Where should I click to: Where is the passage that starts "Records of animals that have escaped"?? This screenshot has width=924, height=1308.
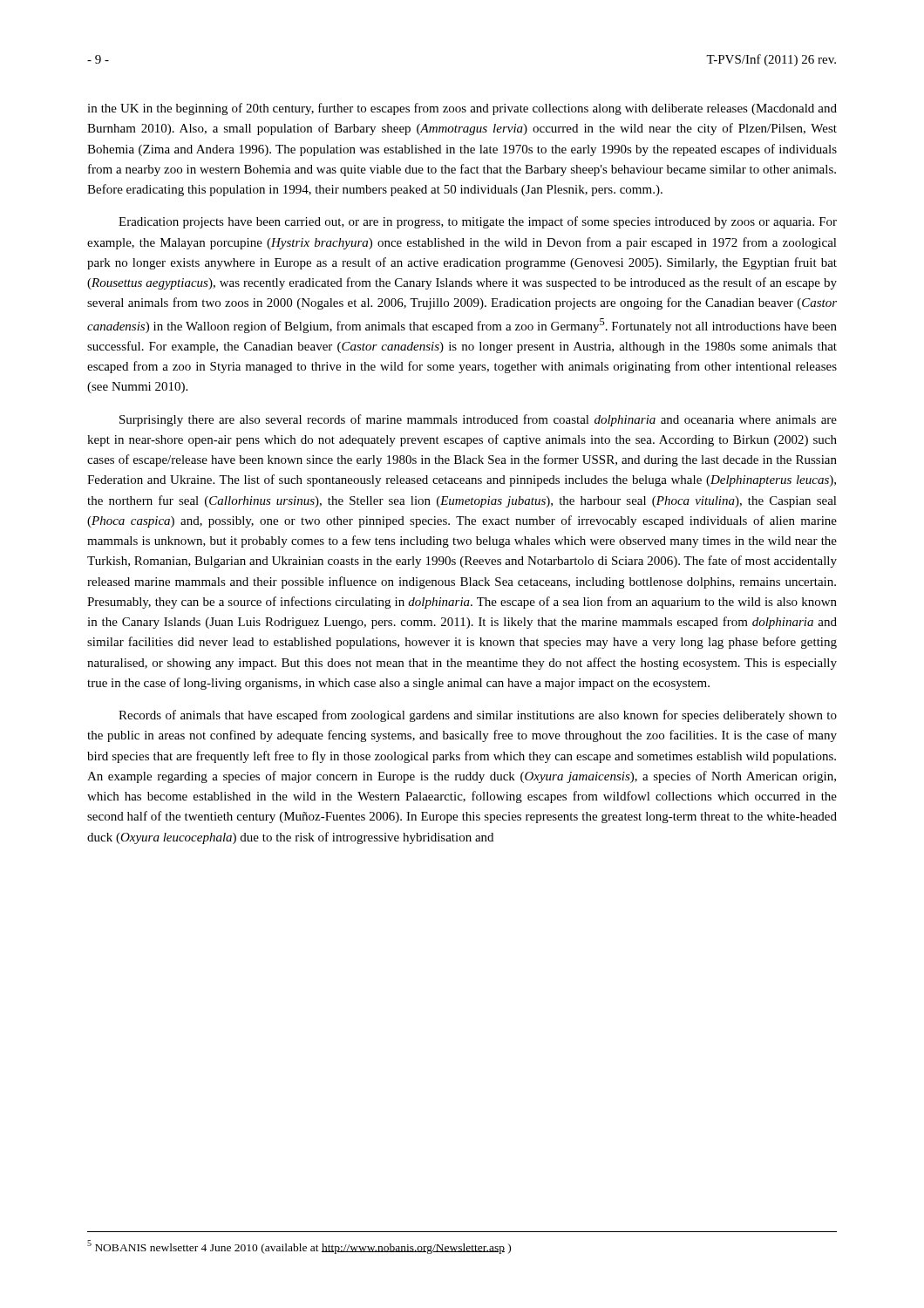462,776
